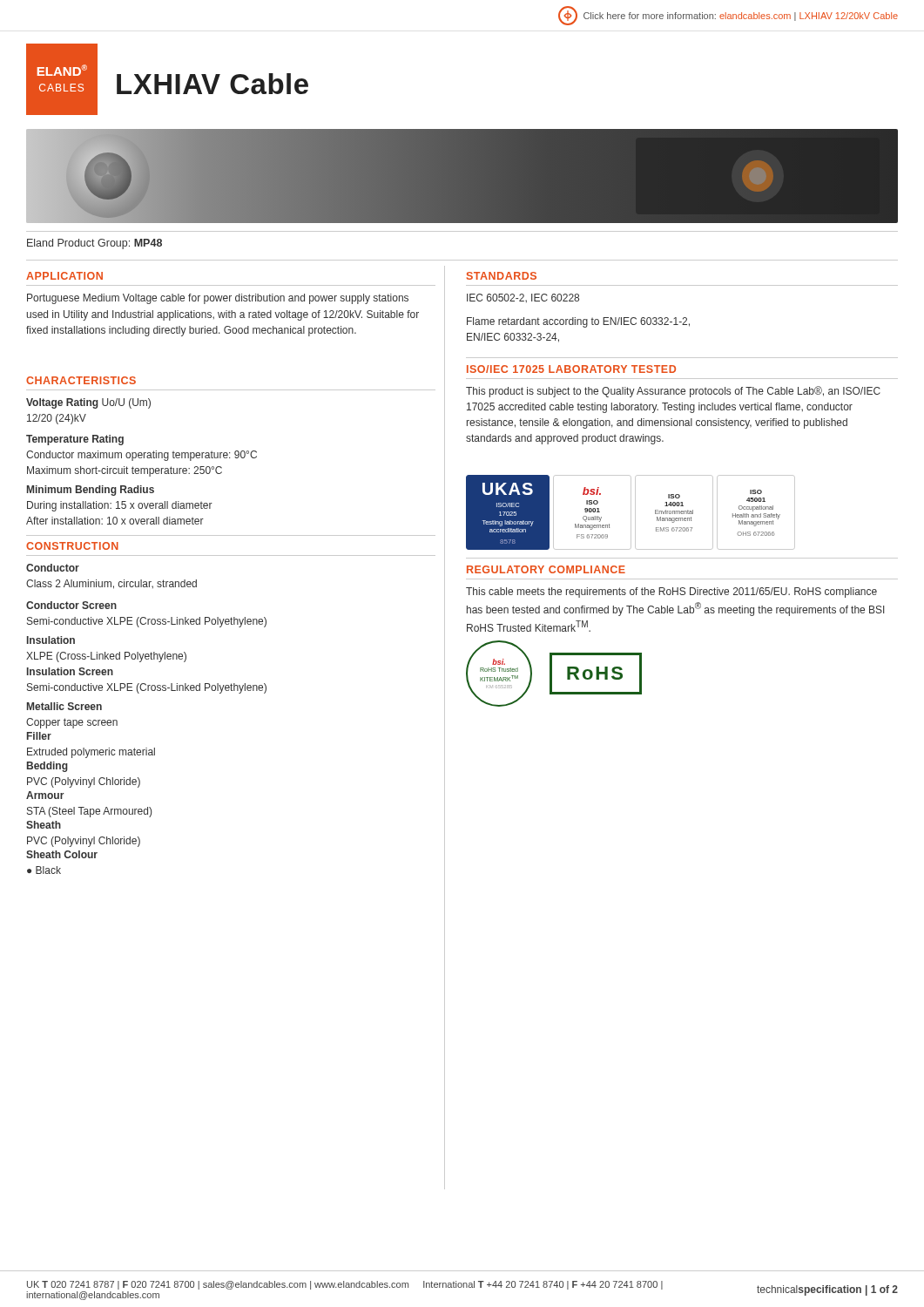Select the text block starting "This product is subject to the Quality"

click(673, 415)
